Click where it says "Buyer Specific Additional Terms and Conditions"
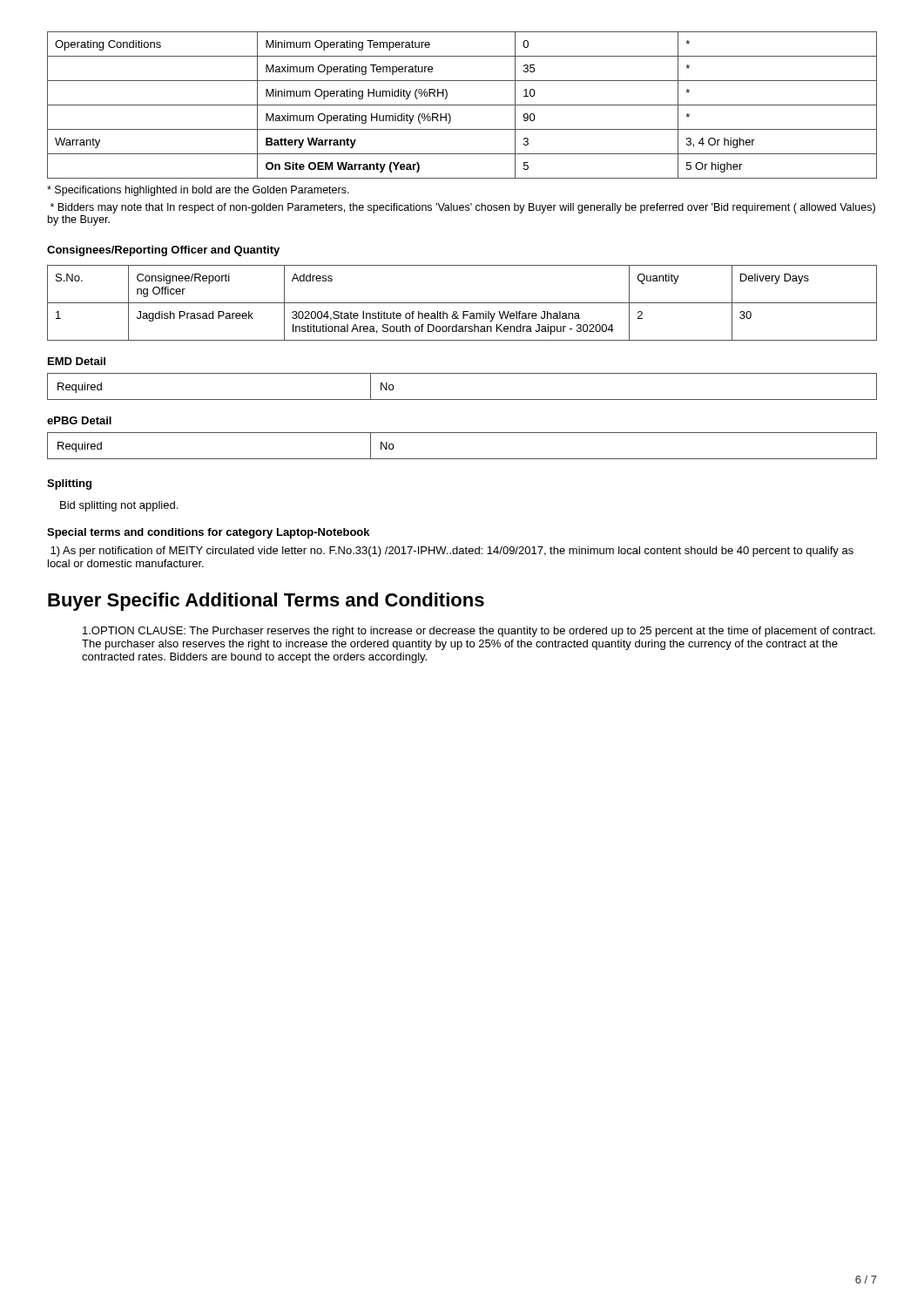The image size is (924, 1307). (x=266, y=600)
